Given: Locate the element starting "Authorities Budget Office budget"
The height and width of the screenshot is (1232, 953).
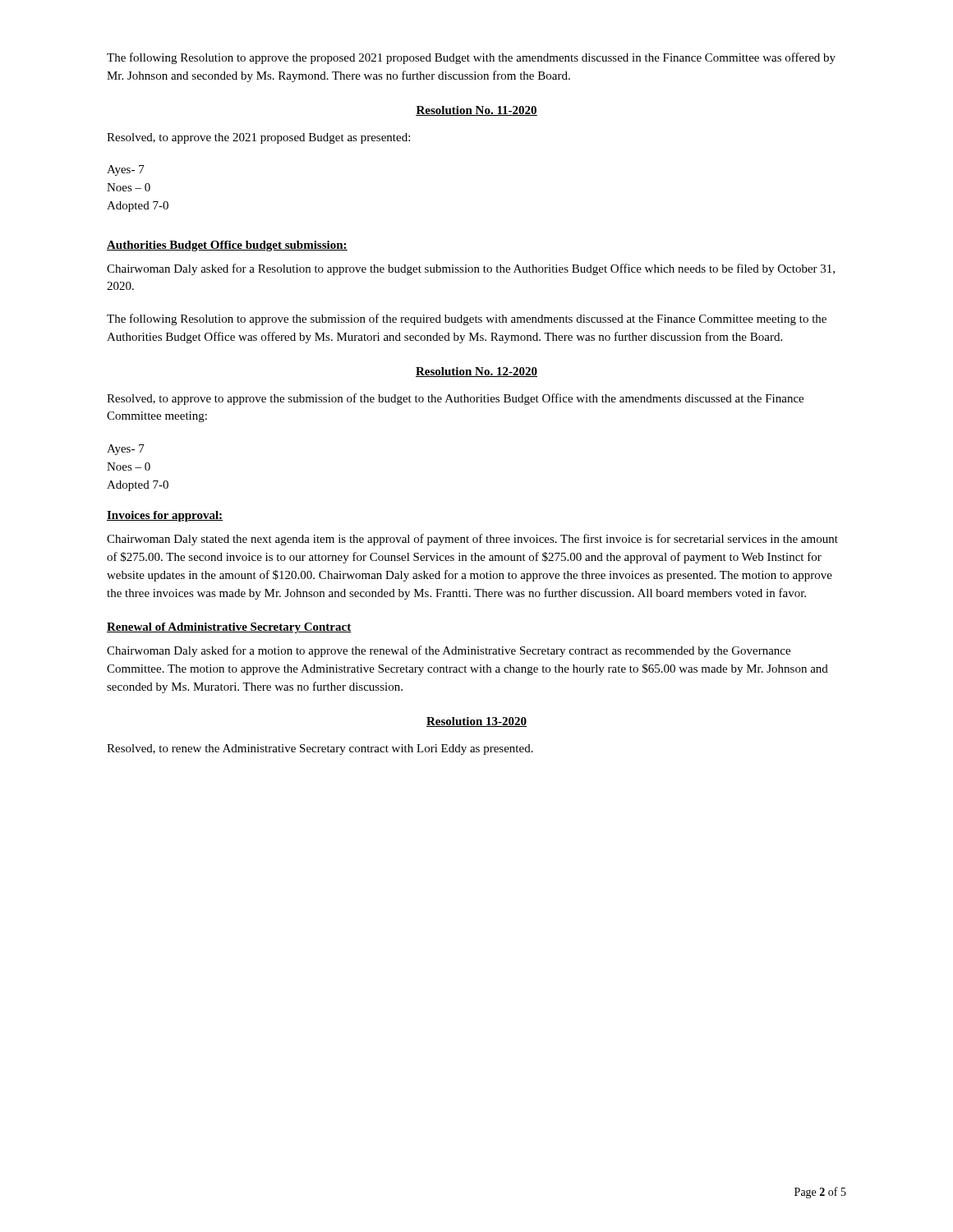Looking at the screenshot, I should click(227, 244).
